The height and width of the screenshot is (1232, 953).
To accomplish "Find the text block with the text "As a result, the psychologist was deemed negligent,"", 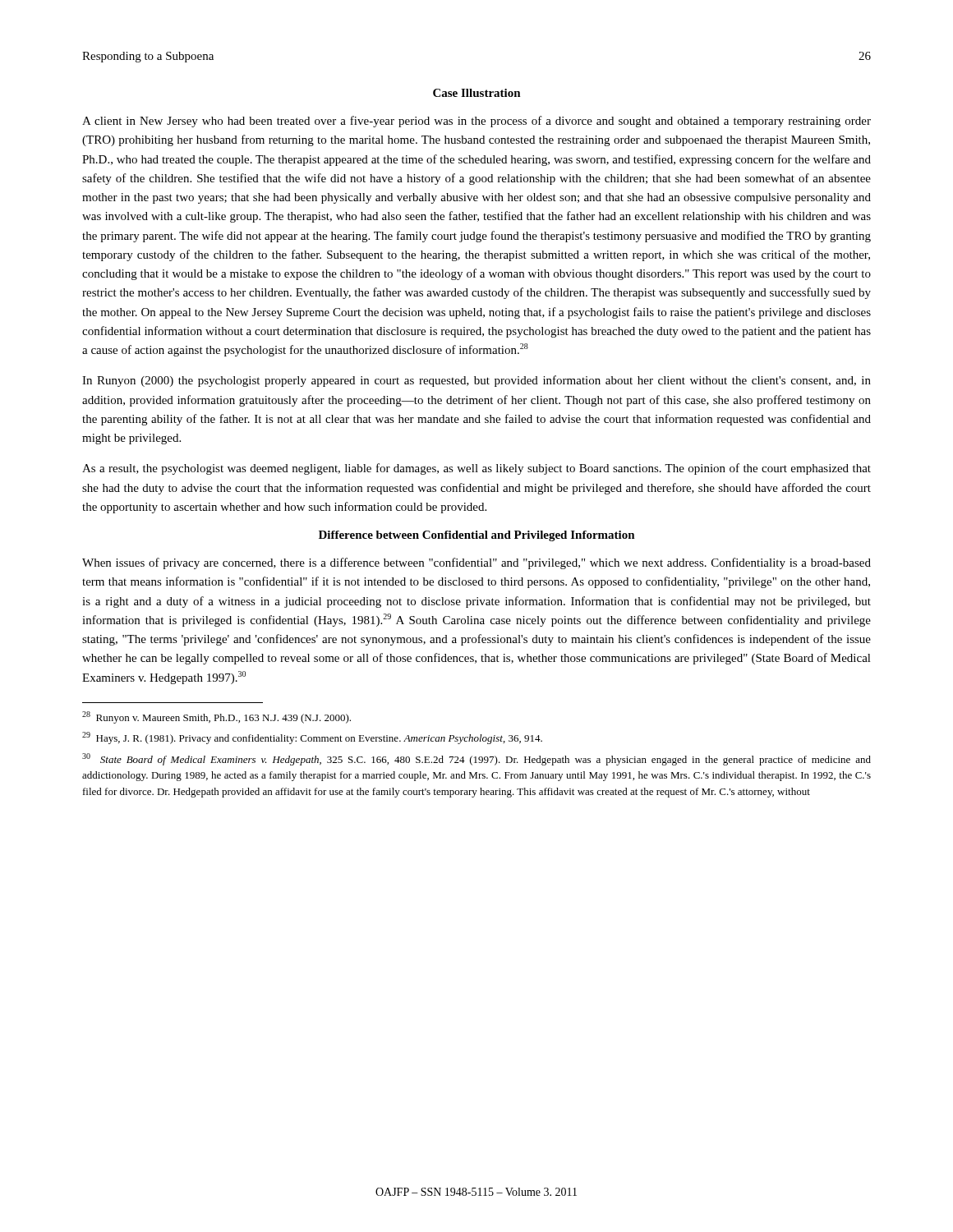I will tap(476, 487).
